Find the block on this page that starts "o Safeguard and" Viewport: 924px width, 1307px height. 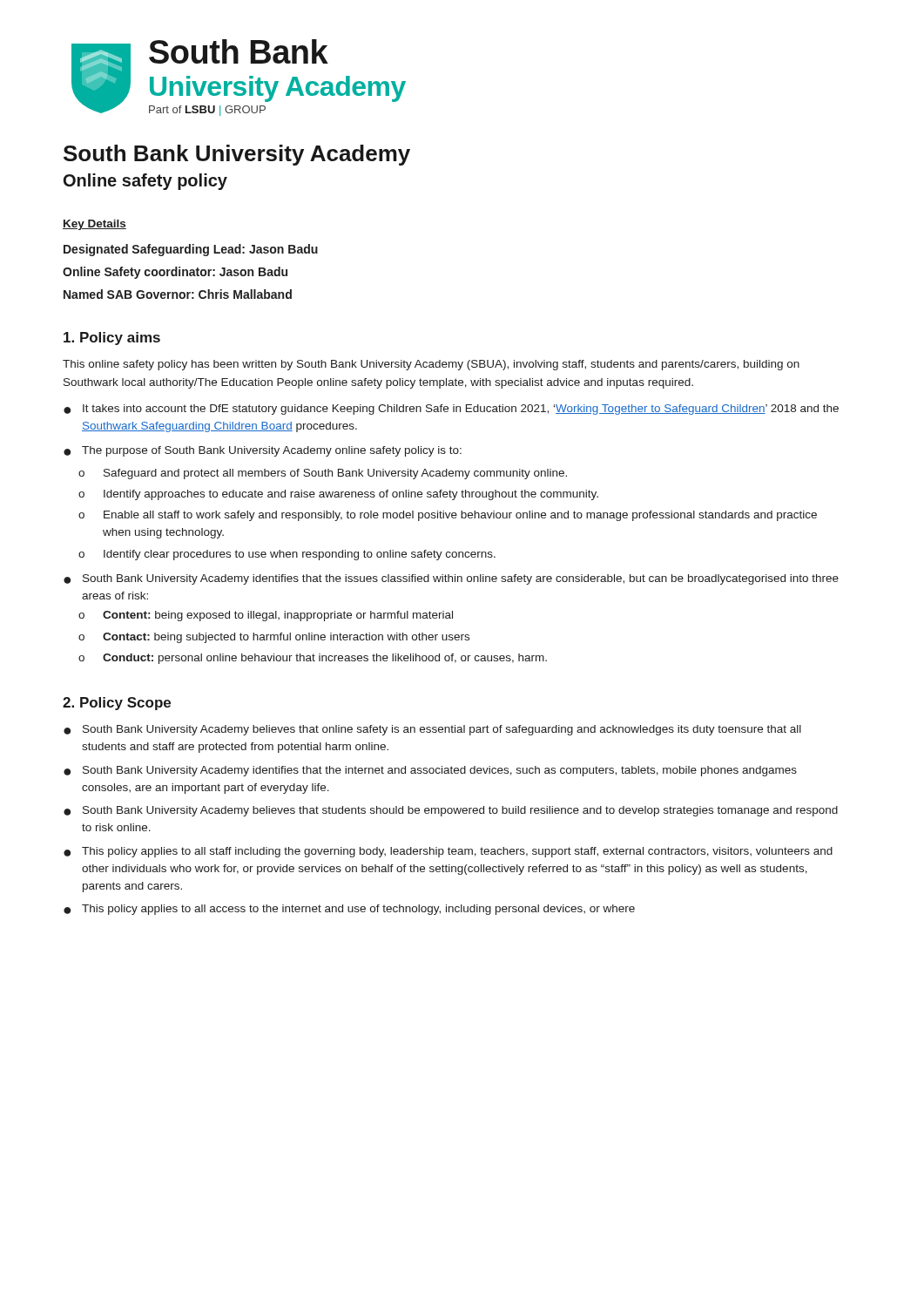[x=323, y=473]
